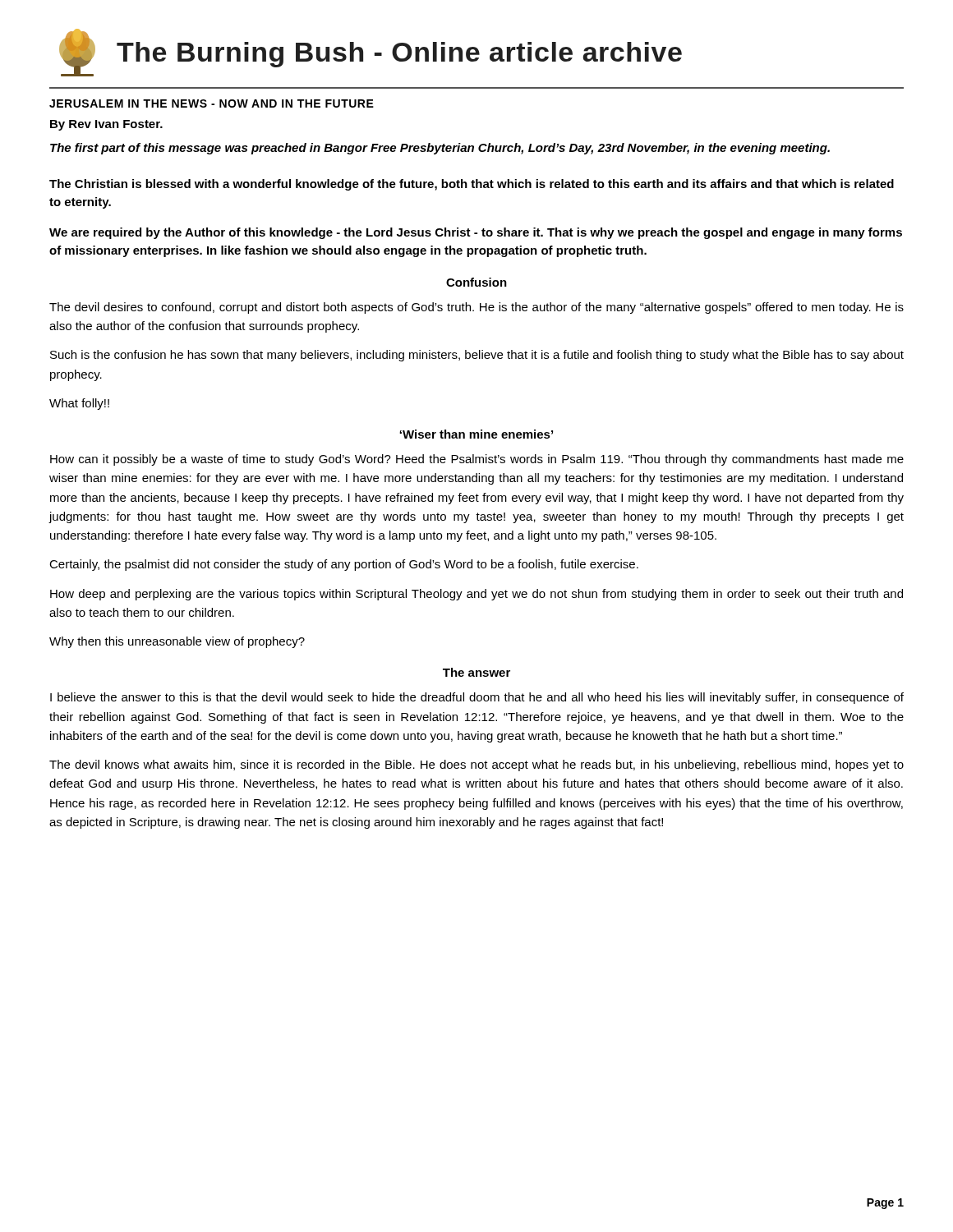953x1232 pixels.
Task: Find the text block that reads "I believe the answer to"
Action: click(x=476, y=716)
